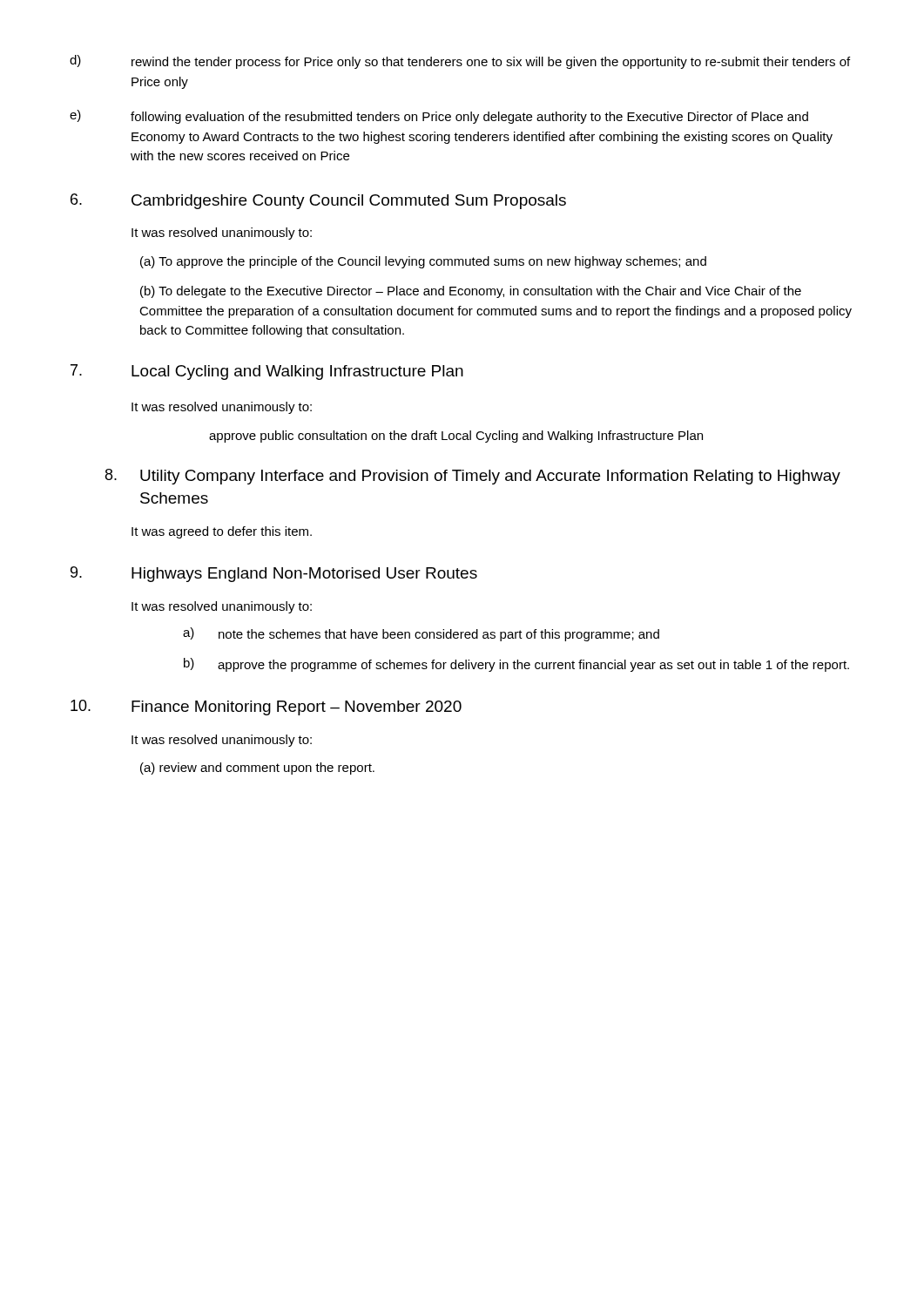Locate the passage starting "(a) To approve the principle of the Council"
924x1307 pixels.
tap(423, 261)
